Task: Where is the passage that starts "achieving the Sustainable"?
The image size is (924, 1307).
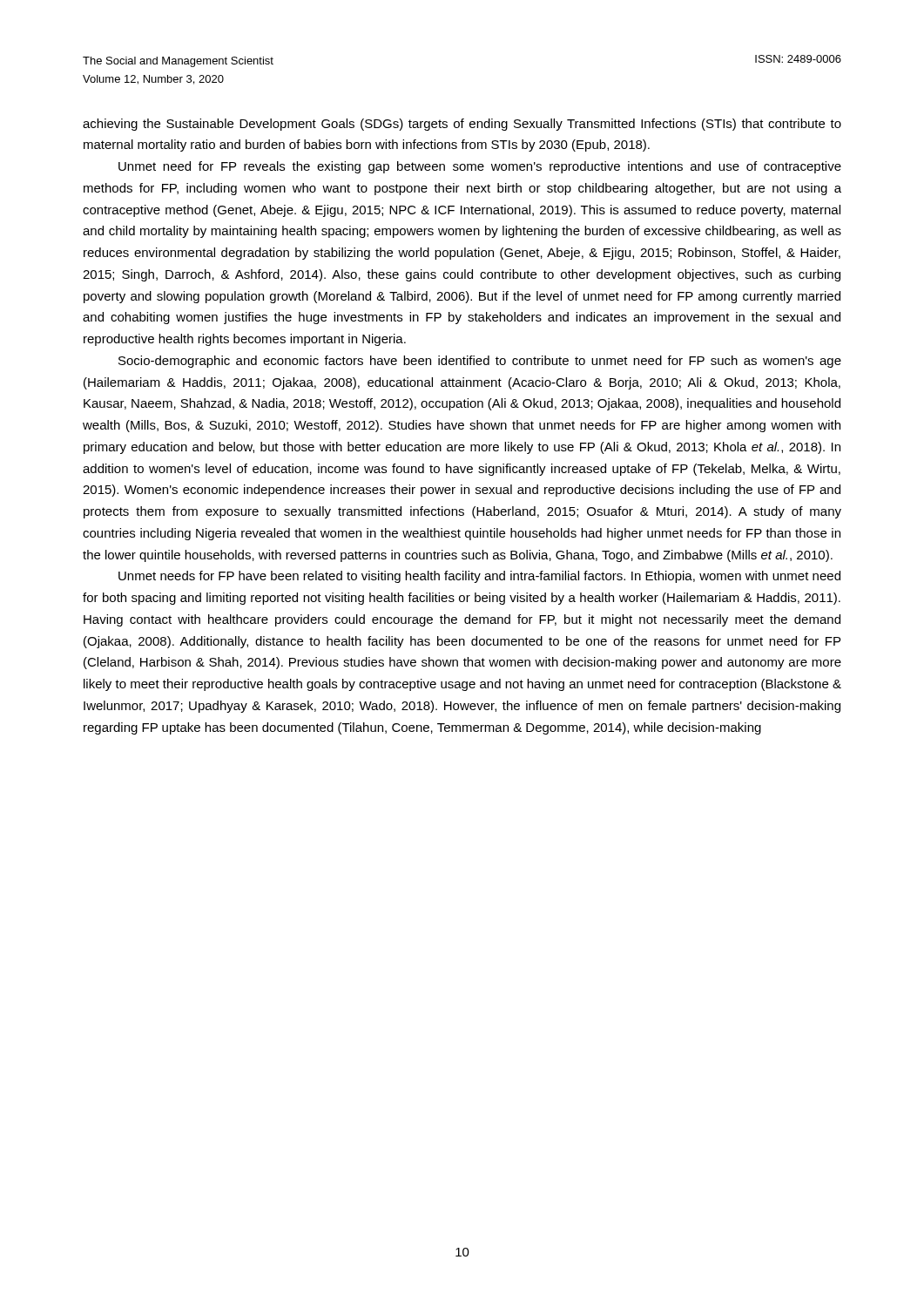Action: pos(462,134)
